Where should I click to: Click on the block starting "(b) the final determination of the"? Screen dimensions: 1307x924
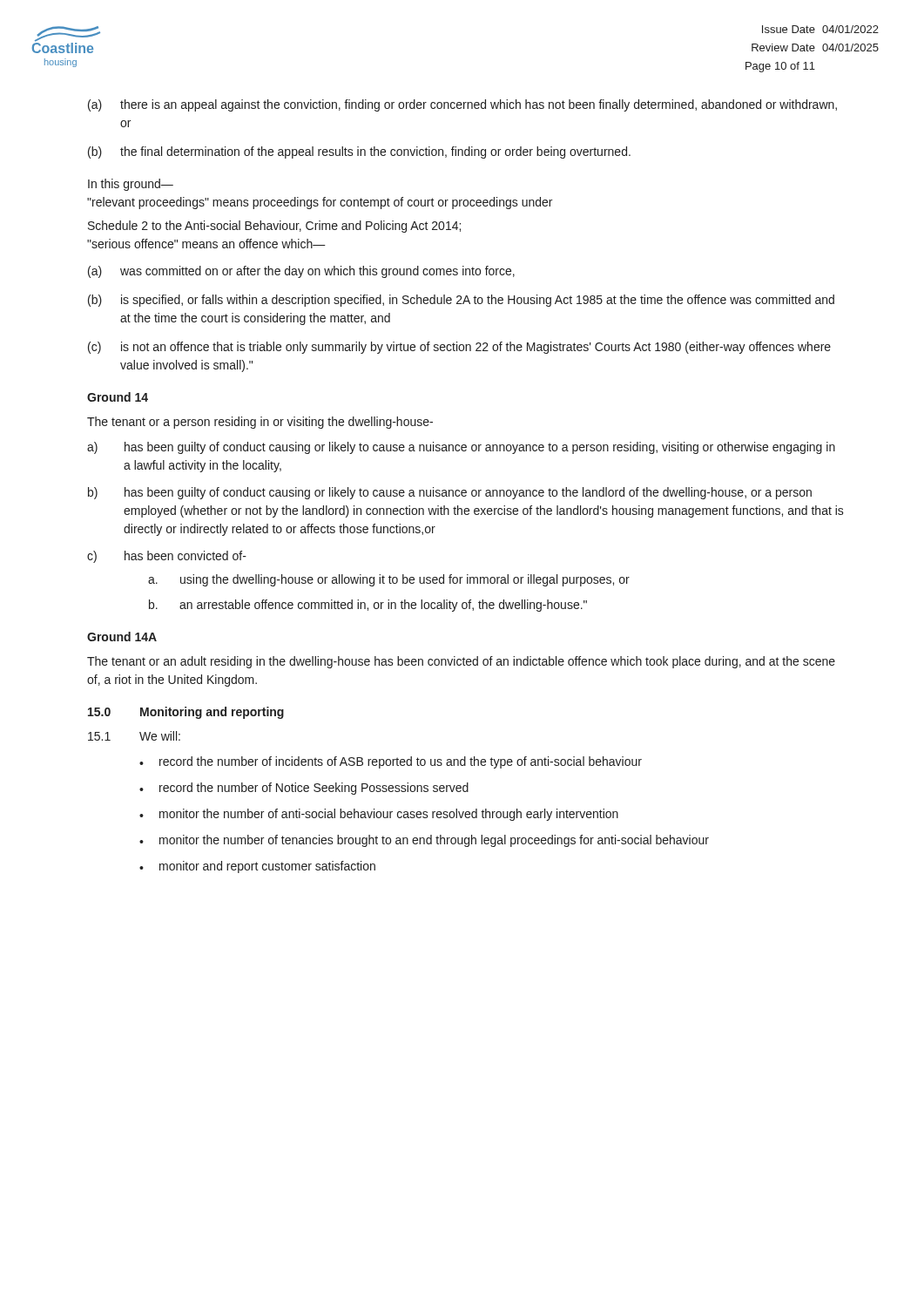coord(359,152)
